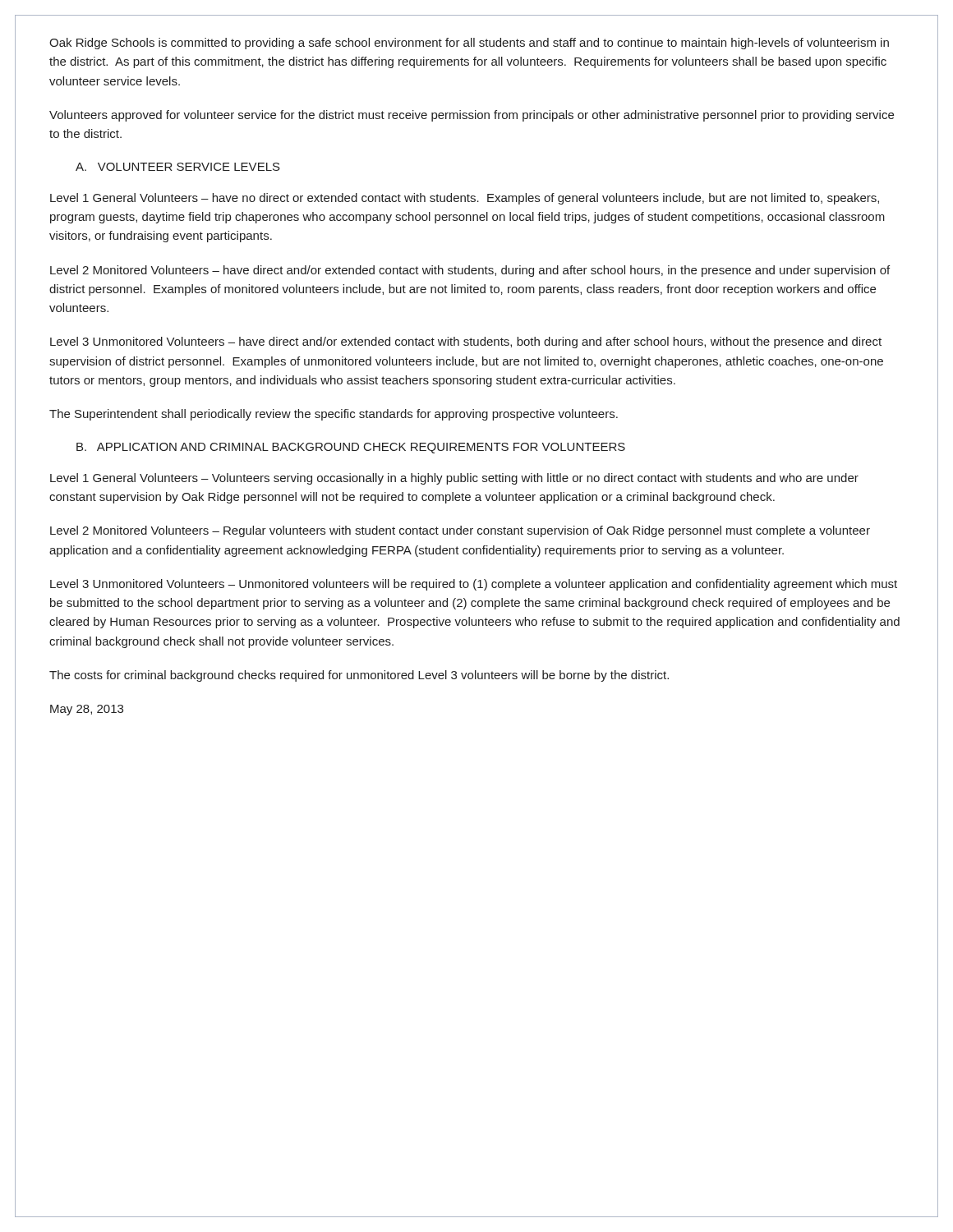Find the section header that reads "A. VOLUNTEER SERVICE LEVELS"
This screenshot has height=1232, width=953.
point(178,167)
